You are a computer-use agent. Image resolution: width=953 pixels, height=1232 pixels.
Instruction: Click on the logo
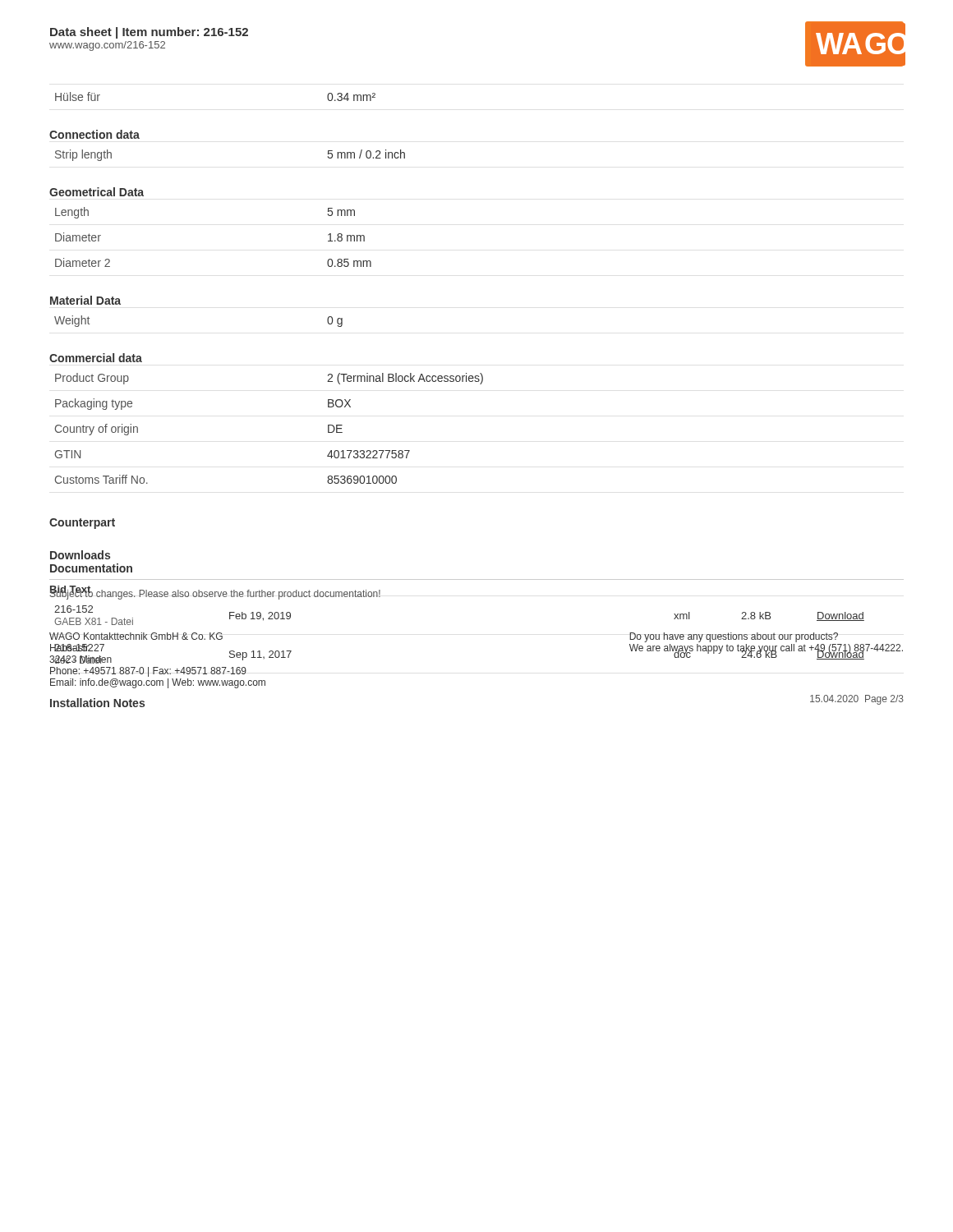pos(854,45)
